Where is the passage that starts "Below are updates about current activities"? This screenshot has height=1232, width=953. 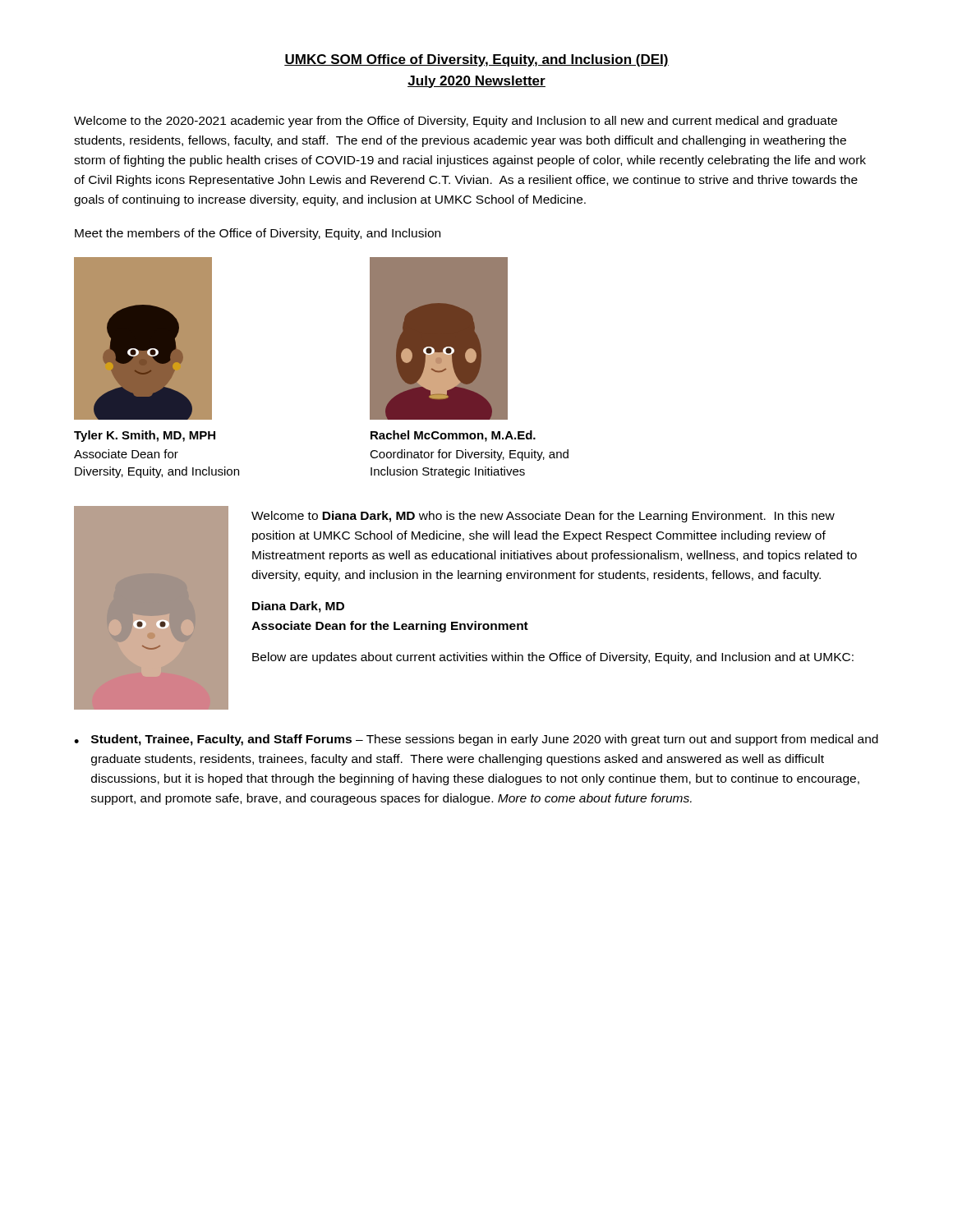[x=553, y=657]
